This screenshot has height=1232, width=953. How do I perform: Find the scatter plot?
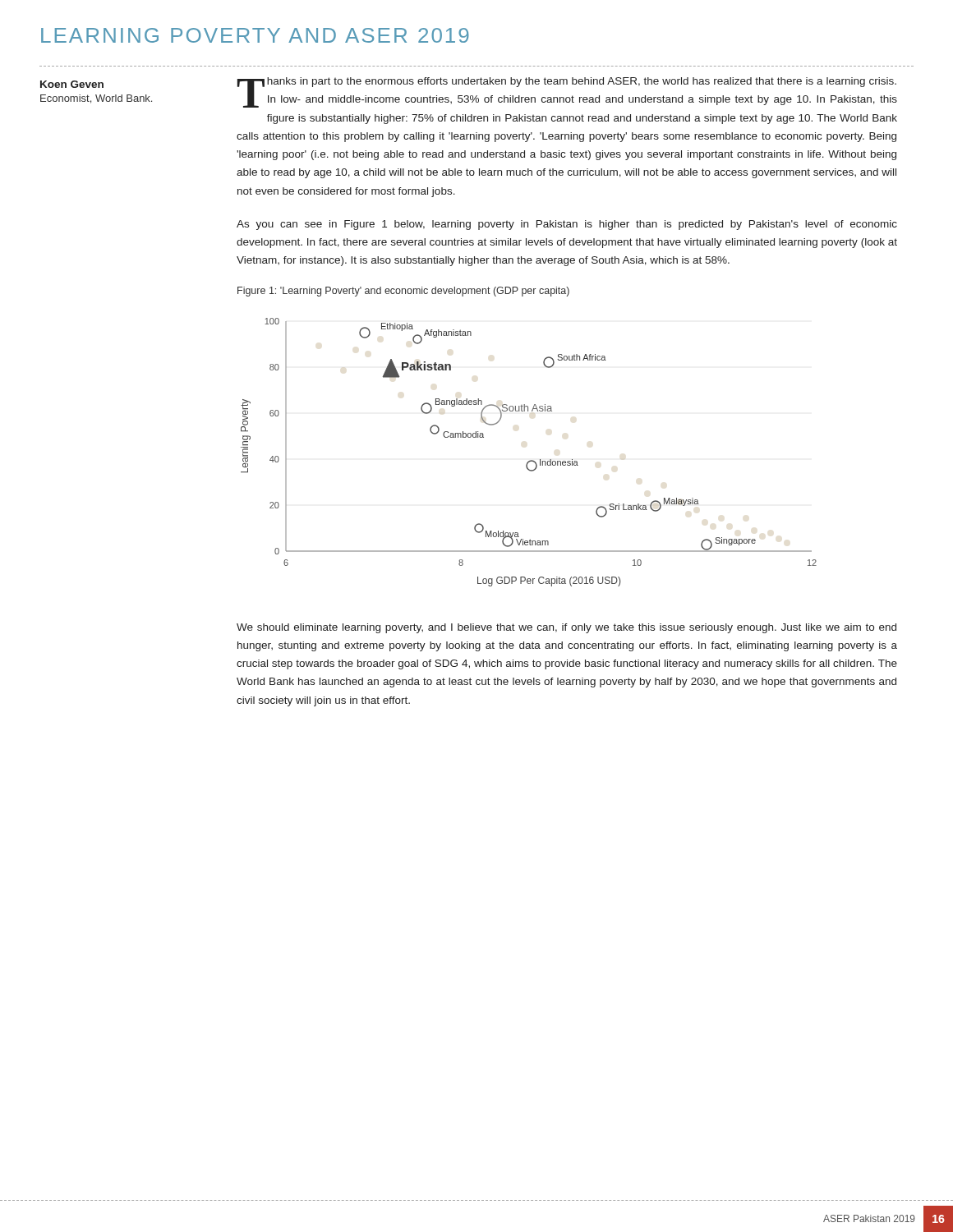pyautogui.click(x=567, y=454)
